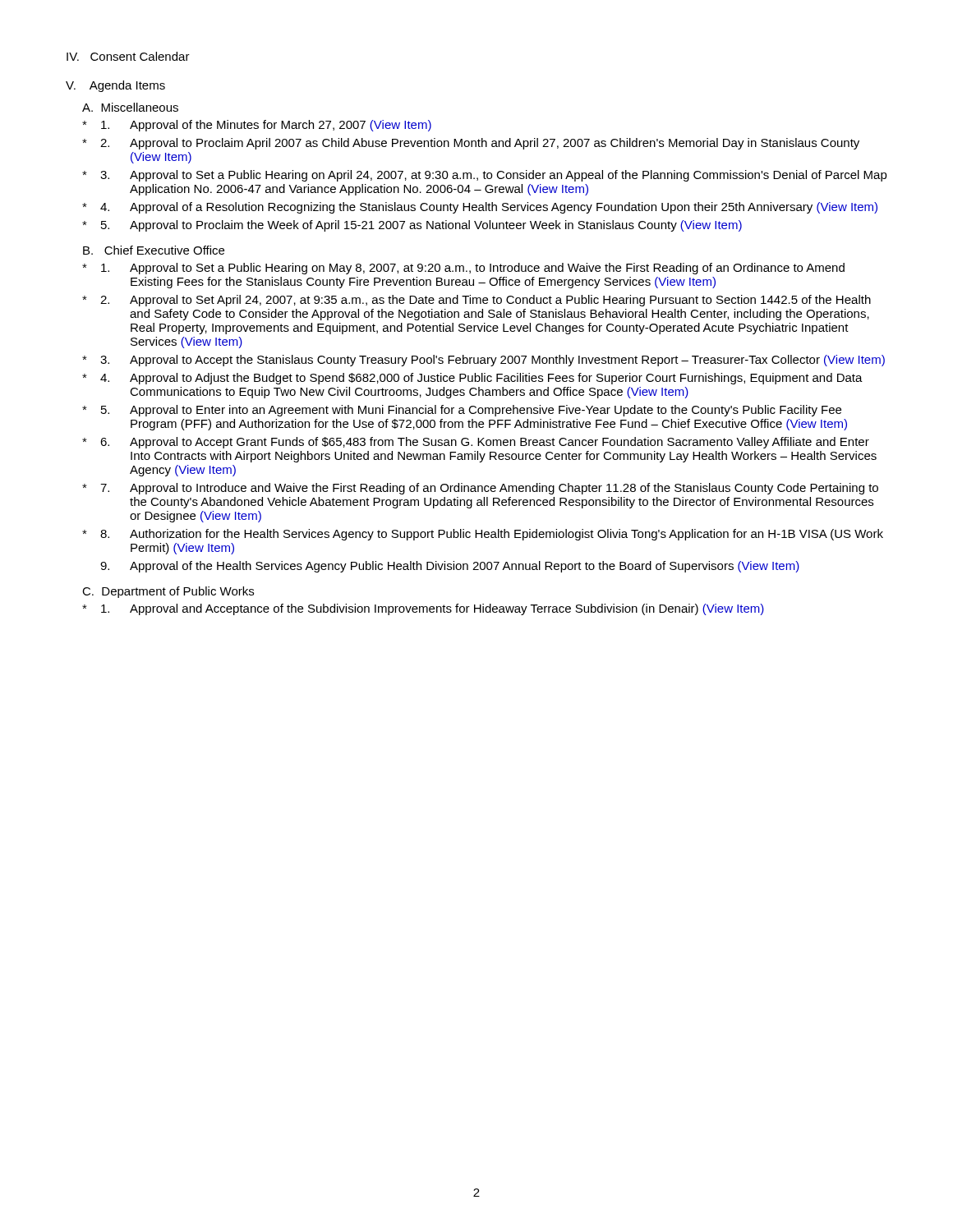Select the passage starting "* 4. Approval of a"
This screenshot has height=1232, width=953.
click(x=485, y=207)
